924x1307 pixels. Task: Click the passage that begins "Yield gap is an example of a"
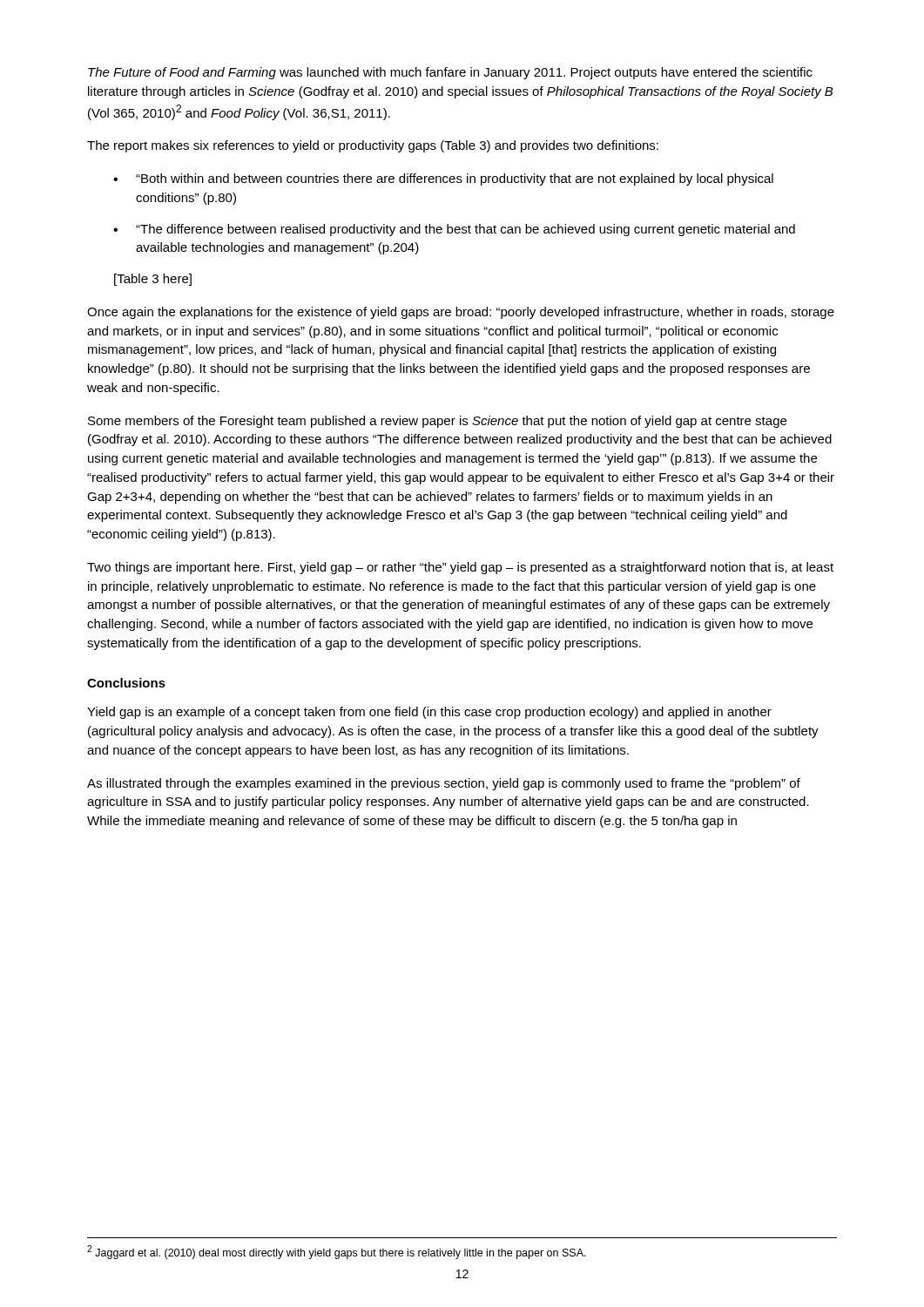[453, 731]
